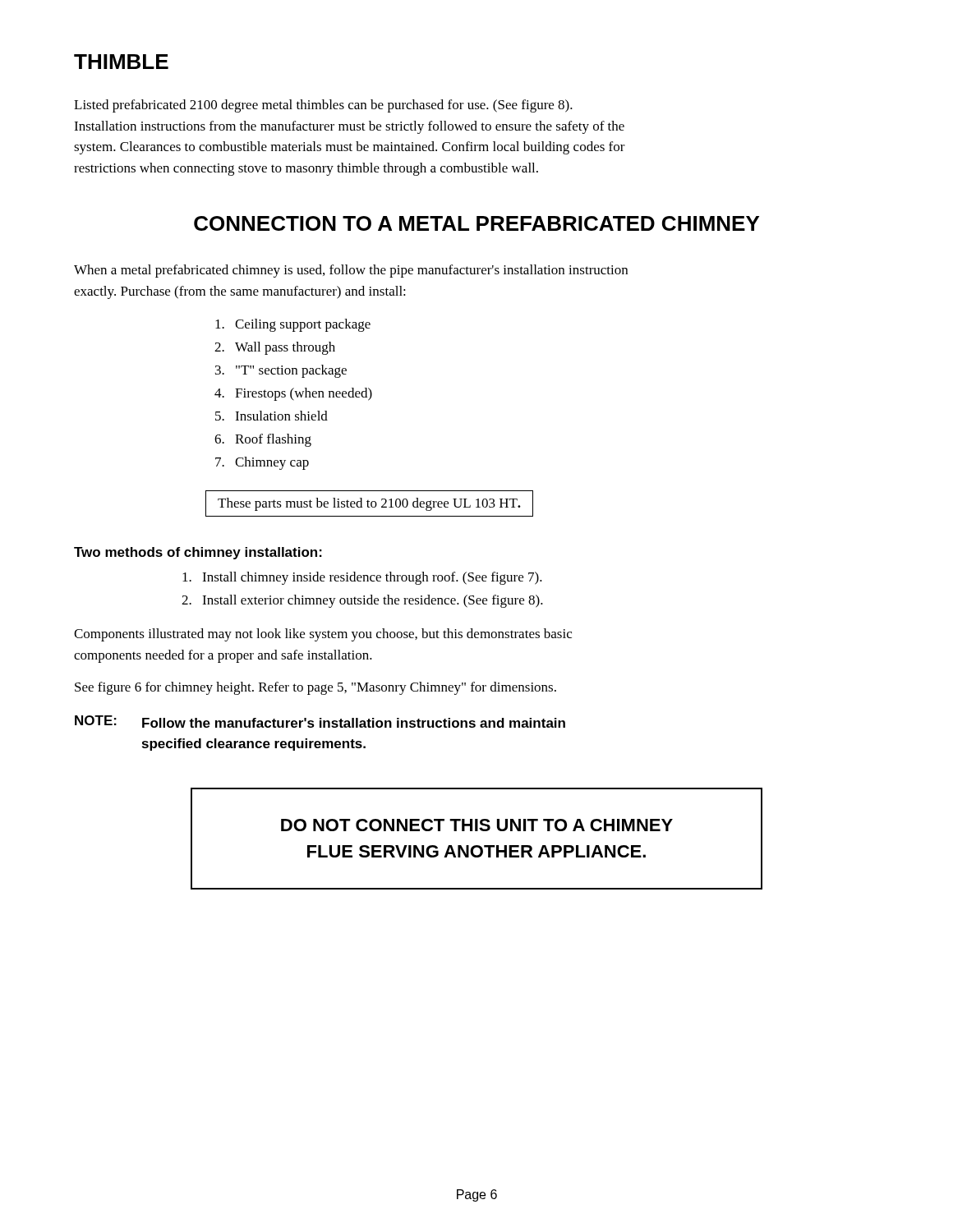The width and height of the screenshot is (953, 1232).
Task: Find the text block starting "Two methods of chimney installation:"
Action: pos(198,553)
